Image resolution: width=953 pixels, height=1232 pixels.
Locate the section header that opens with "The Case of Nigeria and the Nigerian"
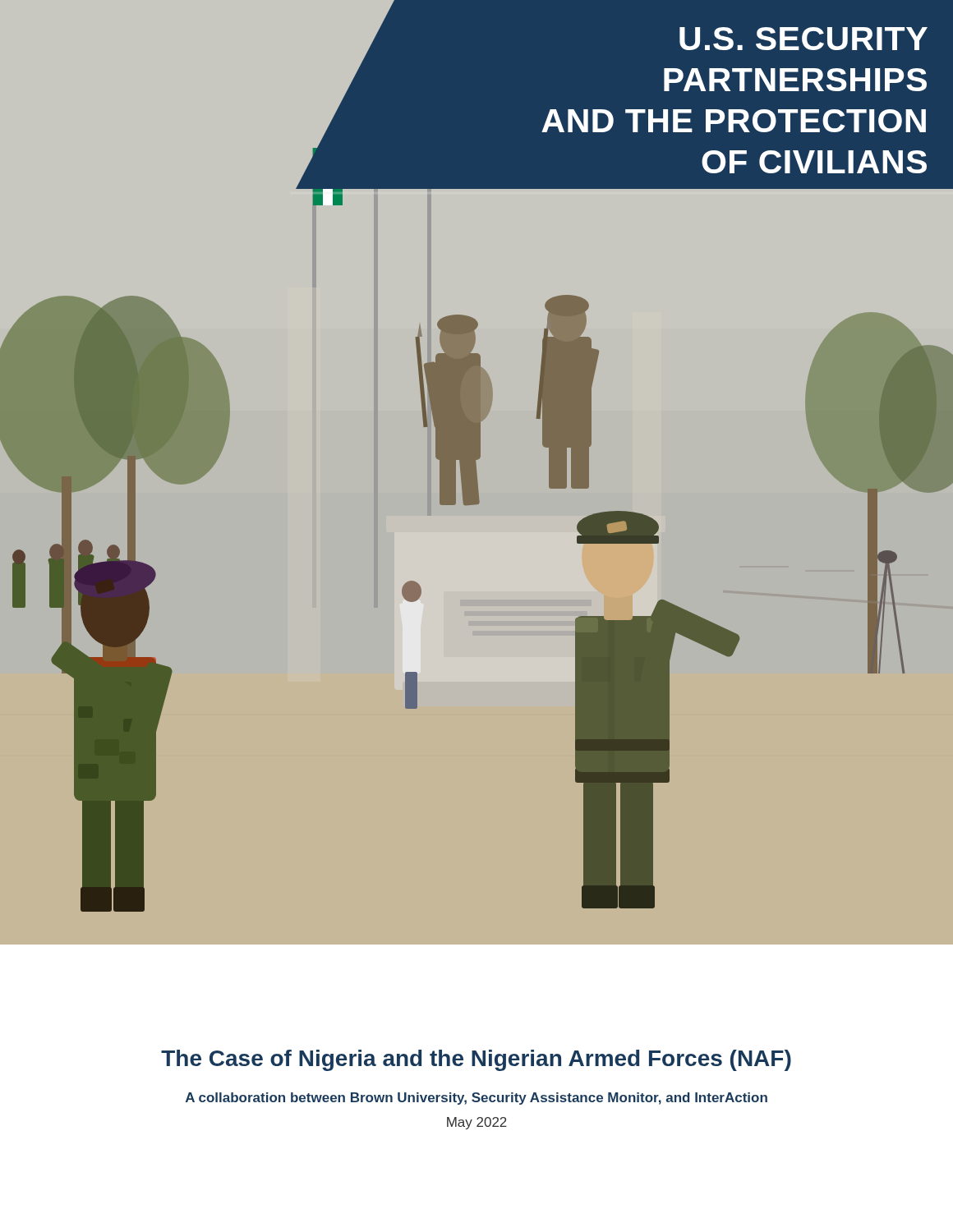click(x=476, y=1058)
